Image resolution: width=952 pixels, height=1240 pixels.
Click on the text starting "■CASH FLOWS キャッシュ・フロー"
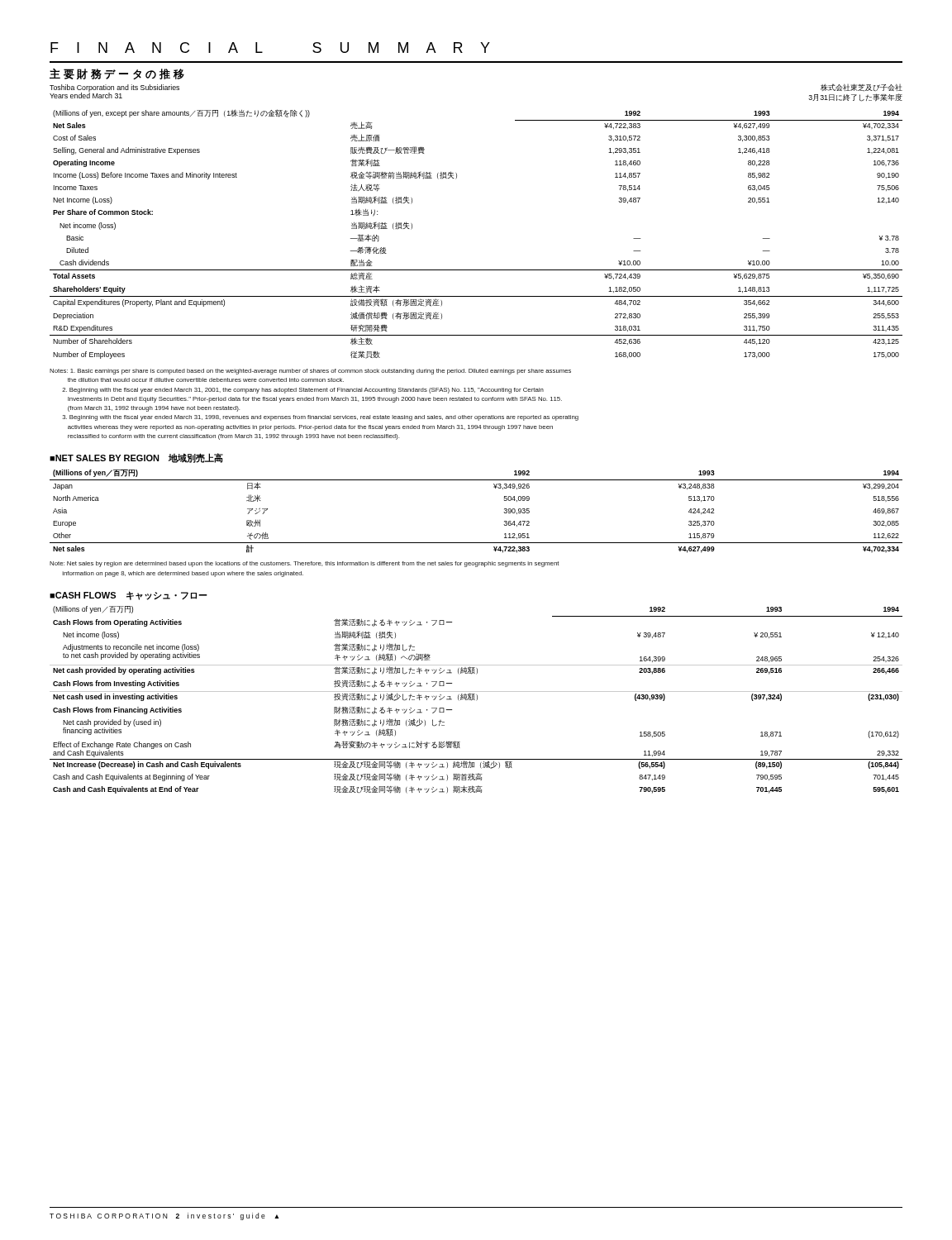[128, 595]
